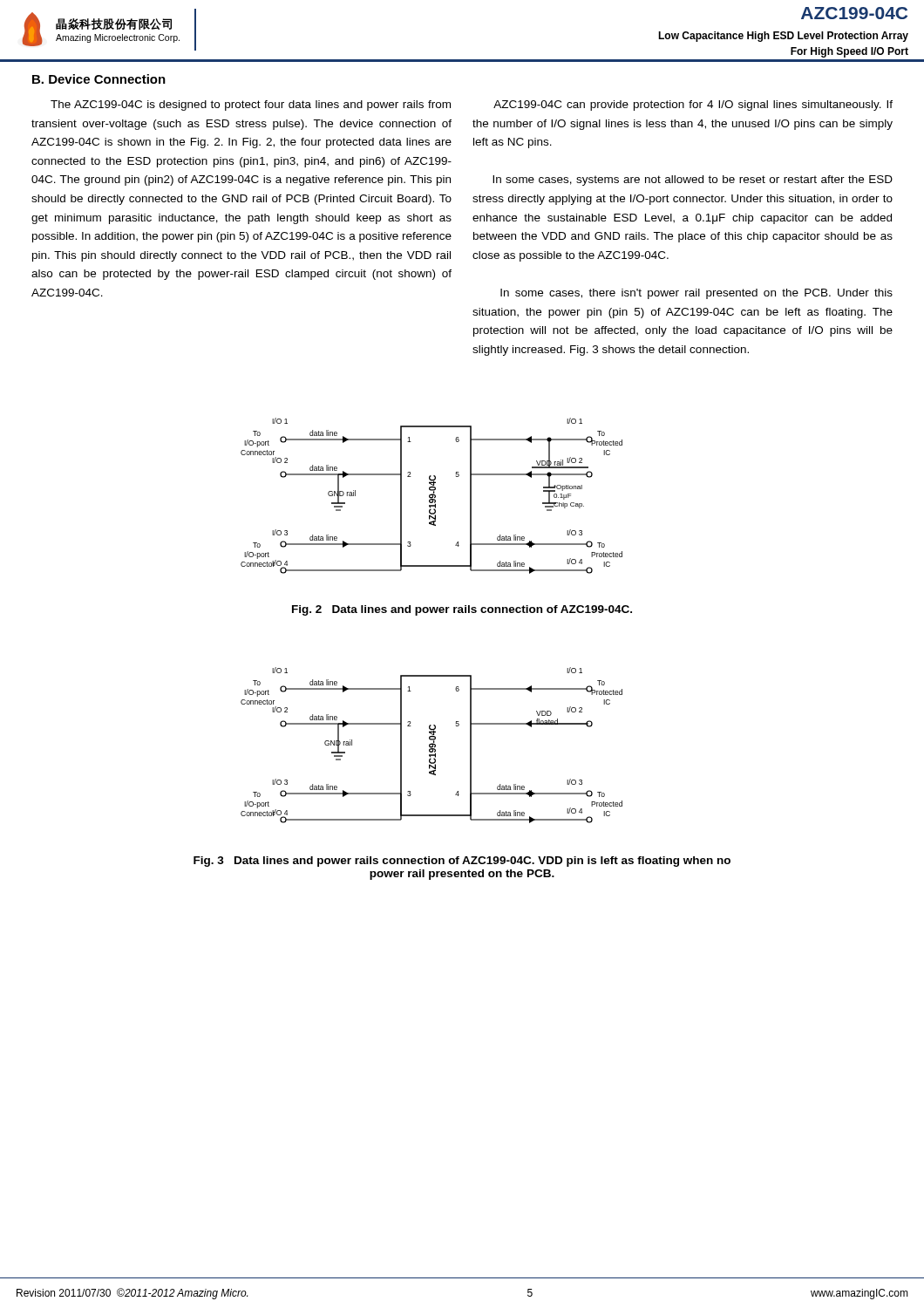Navigate to the block starting "Fig. 3 Data lines and power rails"

click(462, 867)
